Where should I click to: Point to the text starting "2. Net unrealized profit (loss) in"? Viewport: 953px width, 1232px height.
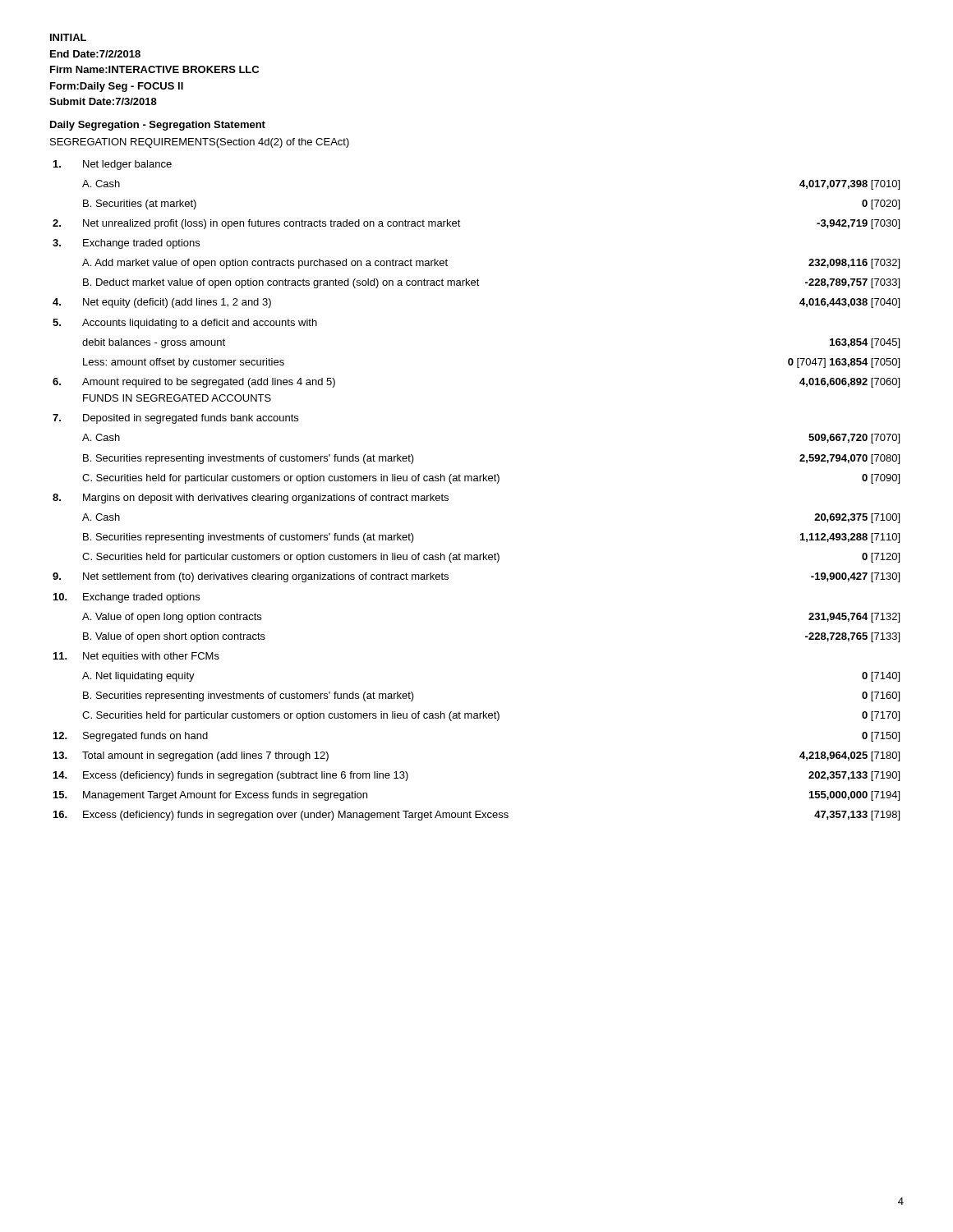point(270,224)
